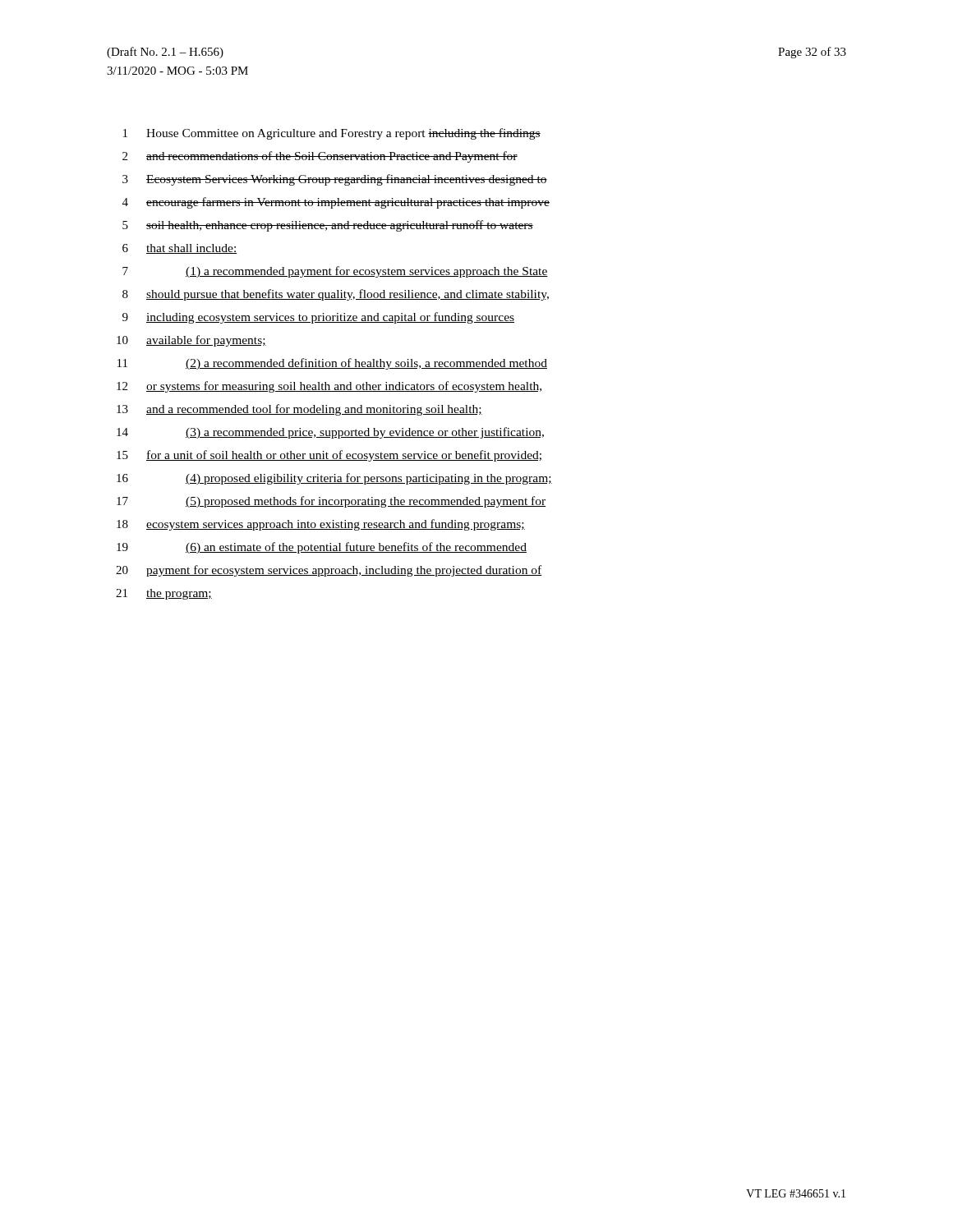Point to the block beginning "2 and recommendations of the Soil Conservation"
This screenshot has height=1232, width=953.
tap(476, 156)
